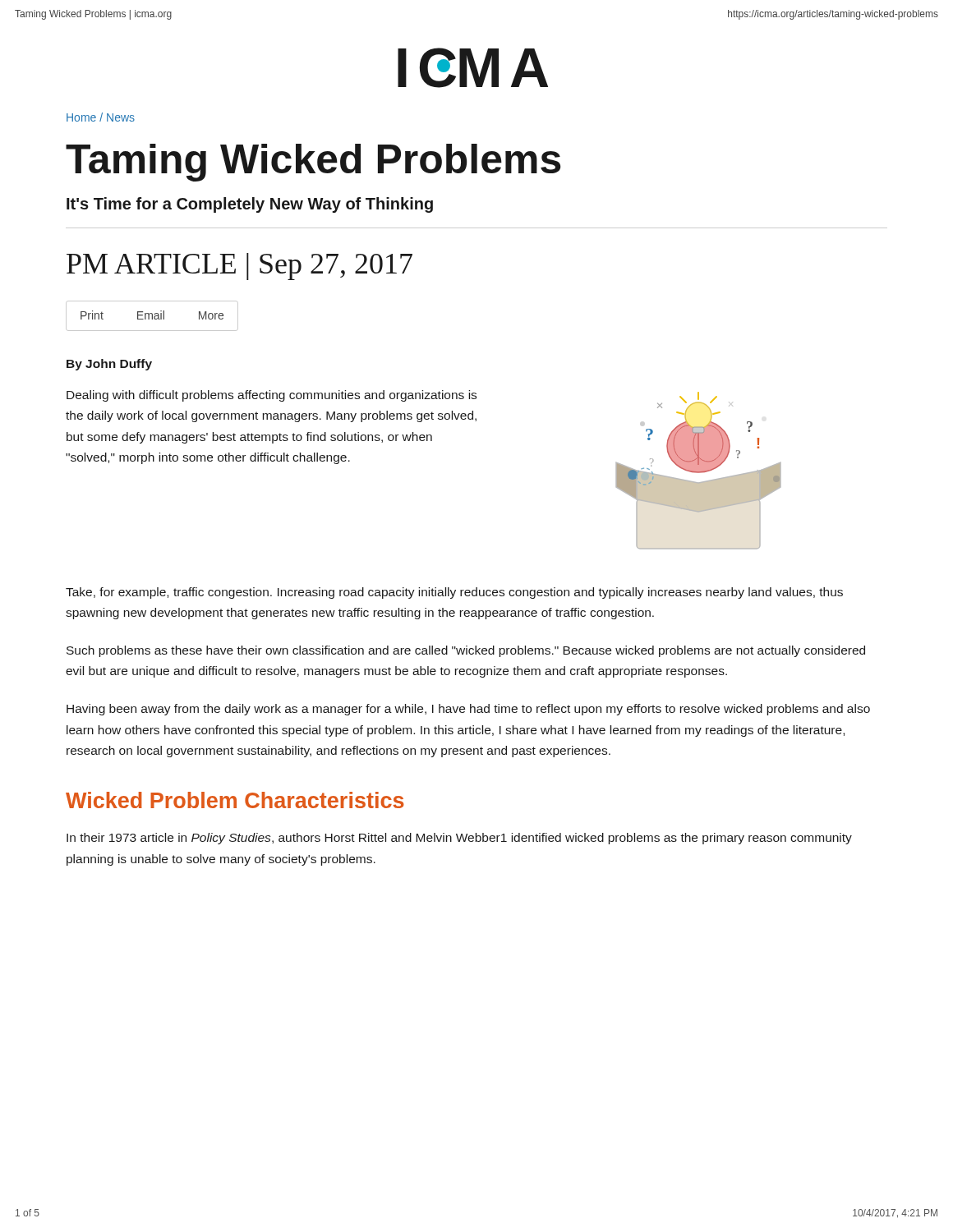Locate the illustration
Image resolution: width=953 pixels, height=1232 pixels.
point(698,475)
